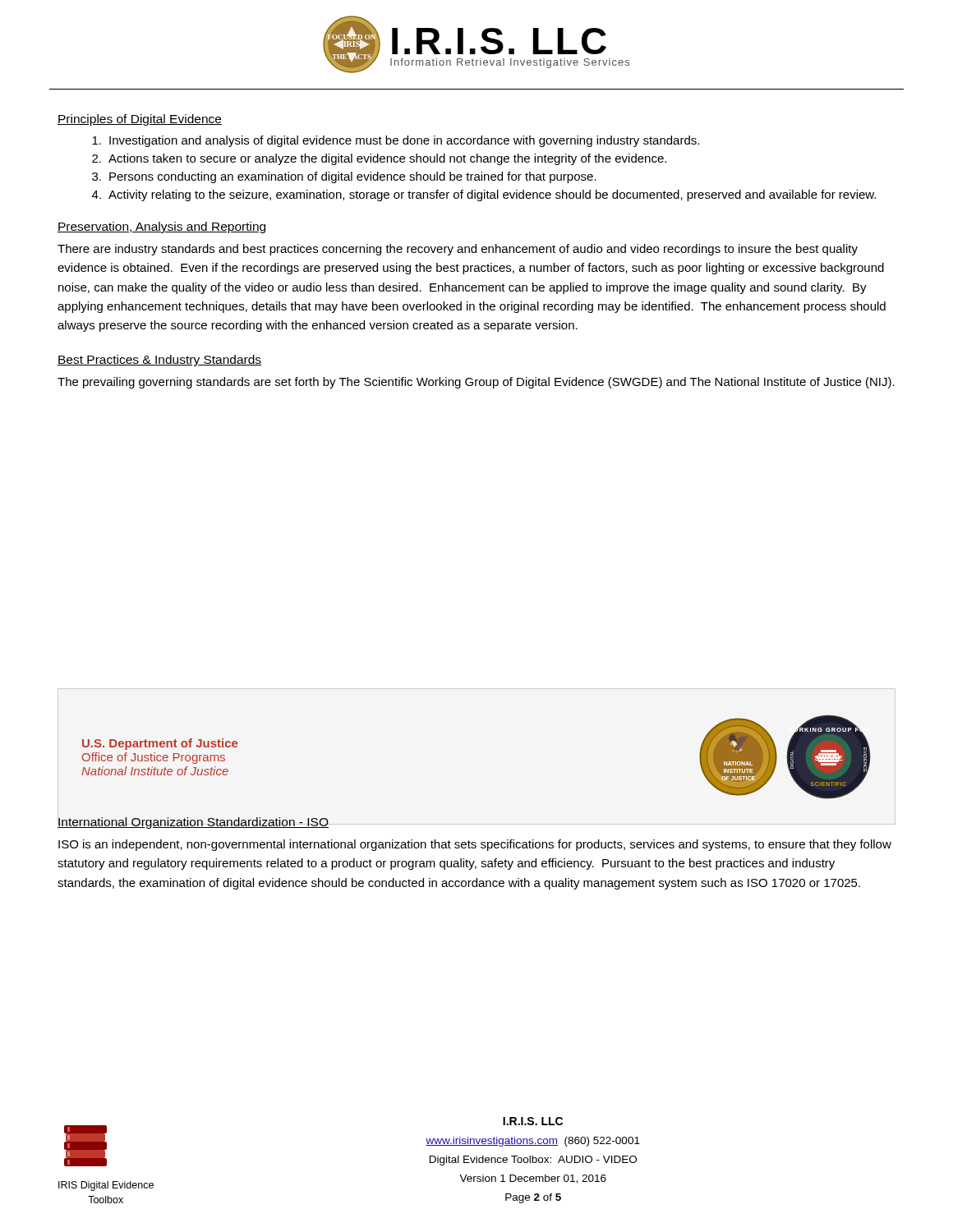
Task: Locate the text block that reads "There are industry standards and best practices"
Action: click(x=472, y=287)
